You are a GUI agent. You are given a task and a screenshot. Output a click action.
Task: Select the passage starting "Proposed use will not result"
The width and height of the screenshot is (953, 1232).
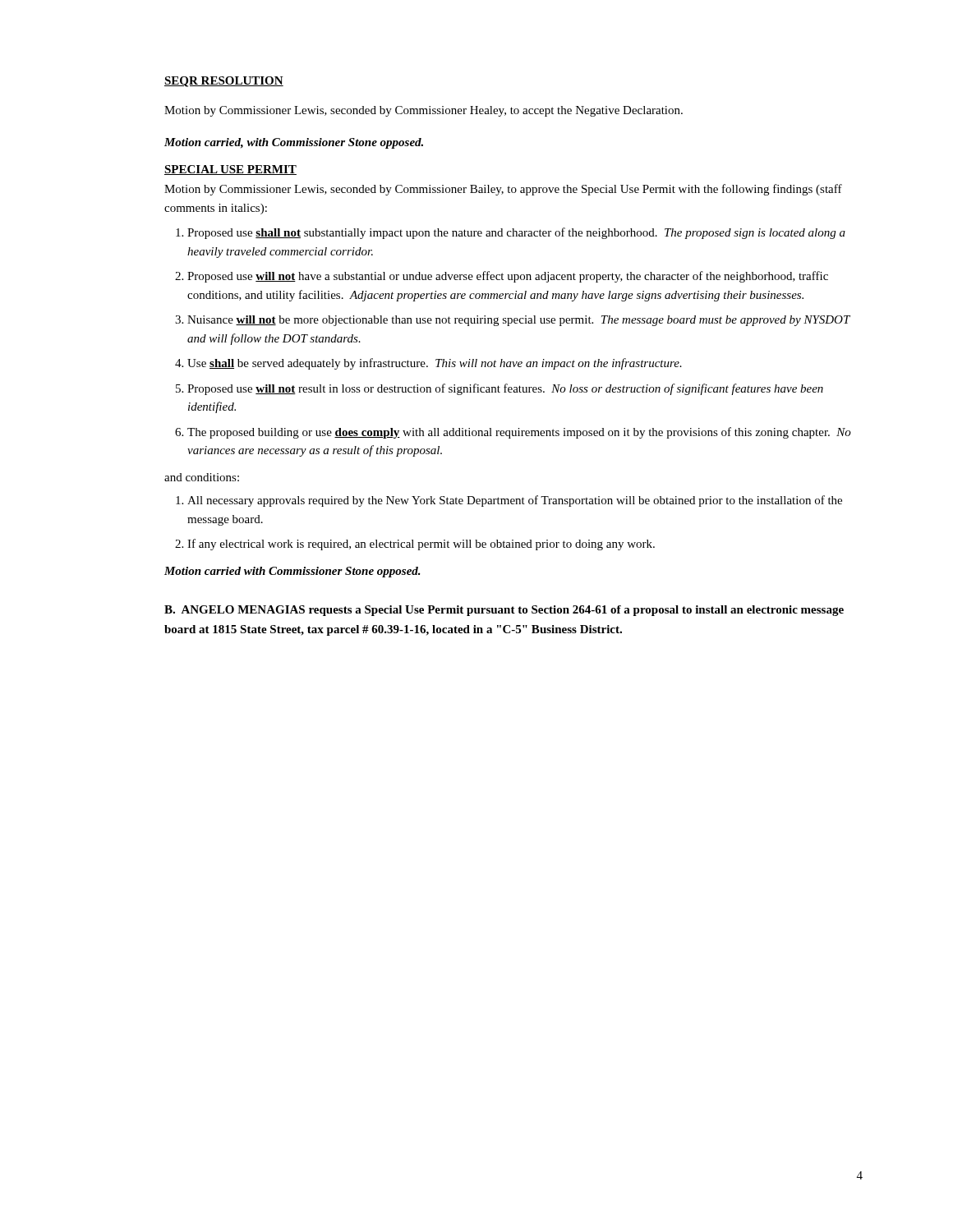tap(525, 398)
